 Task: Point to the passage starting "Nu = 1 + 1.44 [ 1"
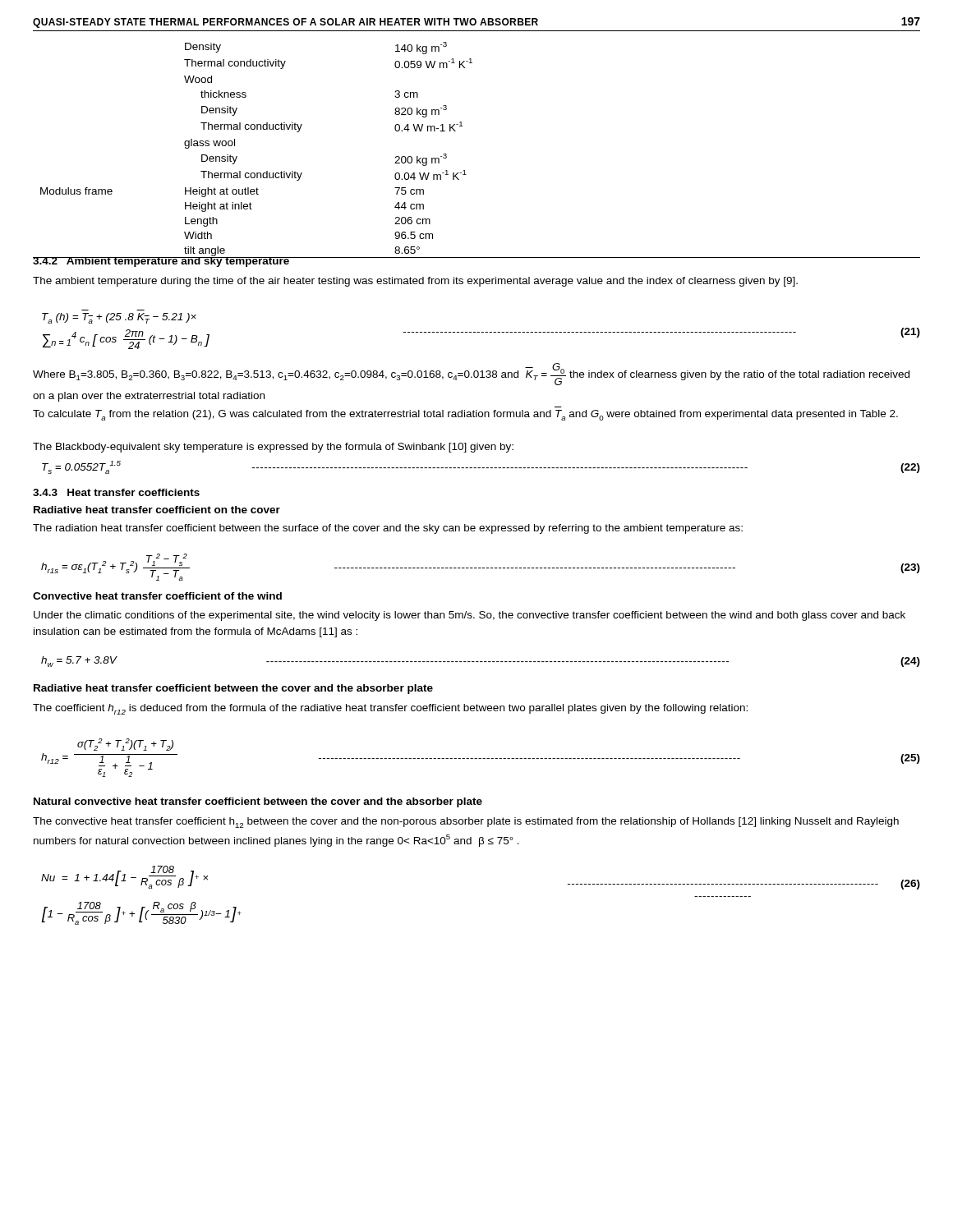[x=123, y=876]
